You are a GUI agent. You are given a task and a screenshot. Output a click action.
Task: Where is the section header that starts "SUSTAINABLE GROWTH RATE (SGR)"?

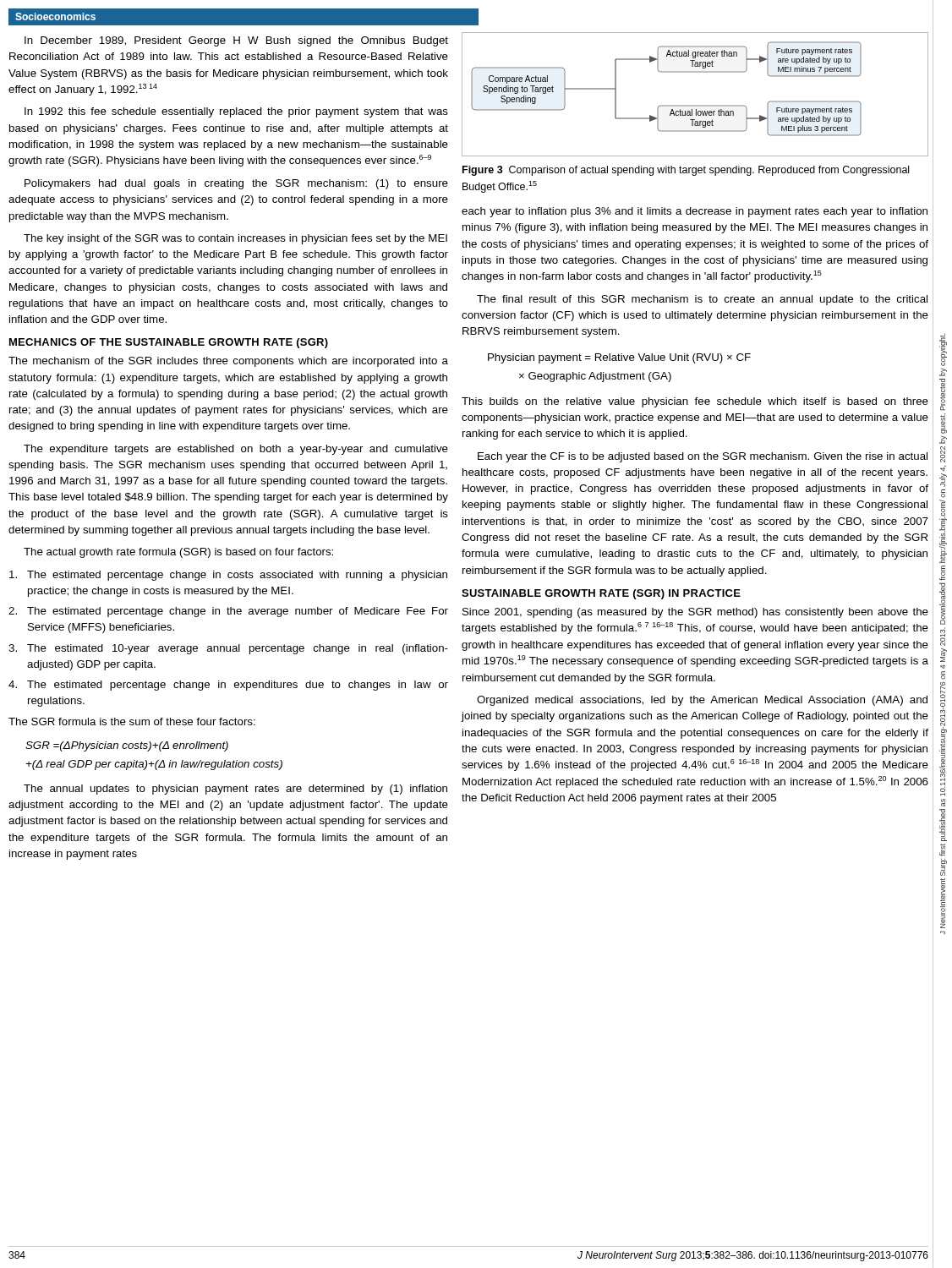click(601, 593)
